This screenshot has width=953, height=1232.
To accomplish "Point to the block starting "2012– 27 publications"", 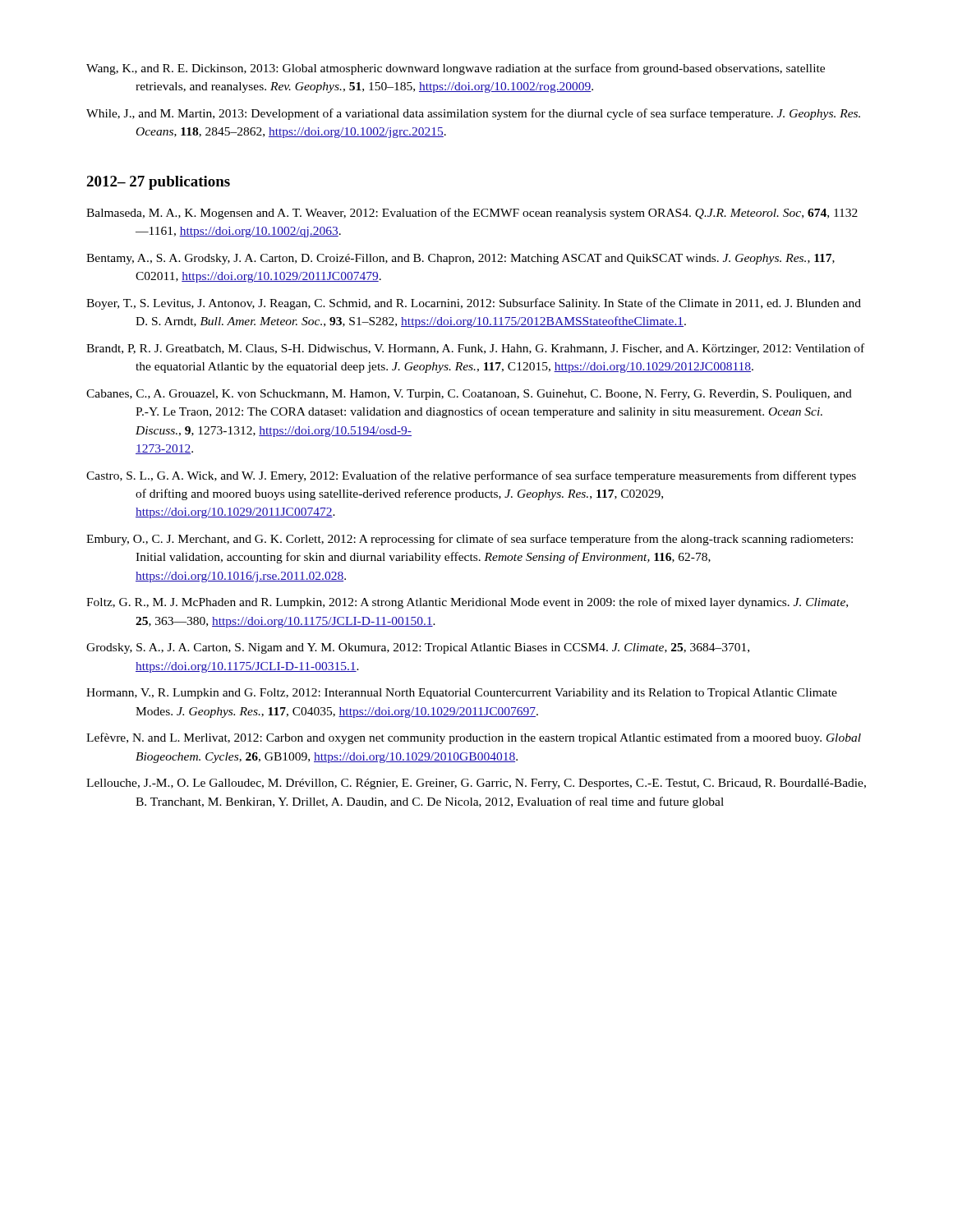I will (x=158, y=181).
